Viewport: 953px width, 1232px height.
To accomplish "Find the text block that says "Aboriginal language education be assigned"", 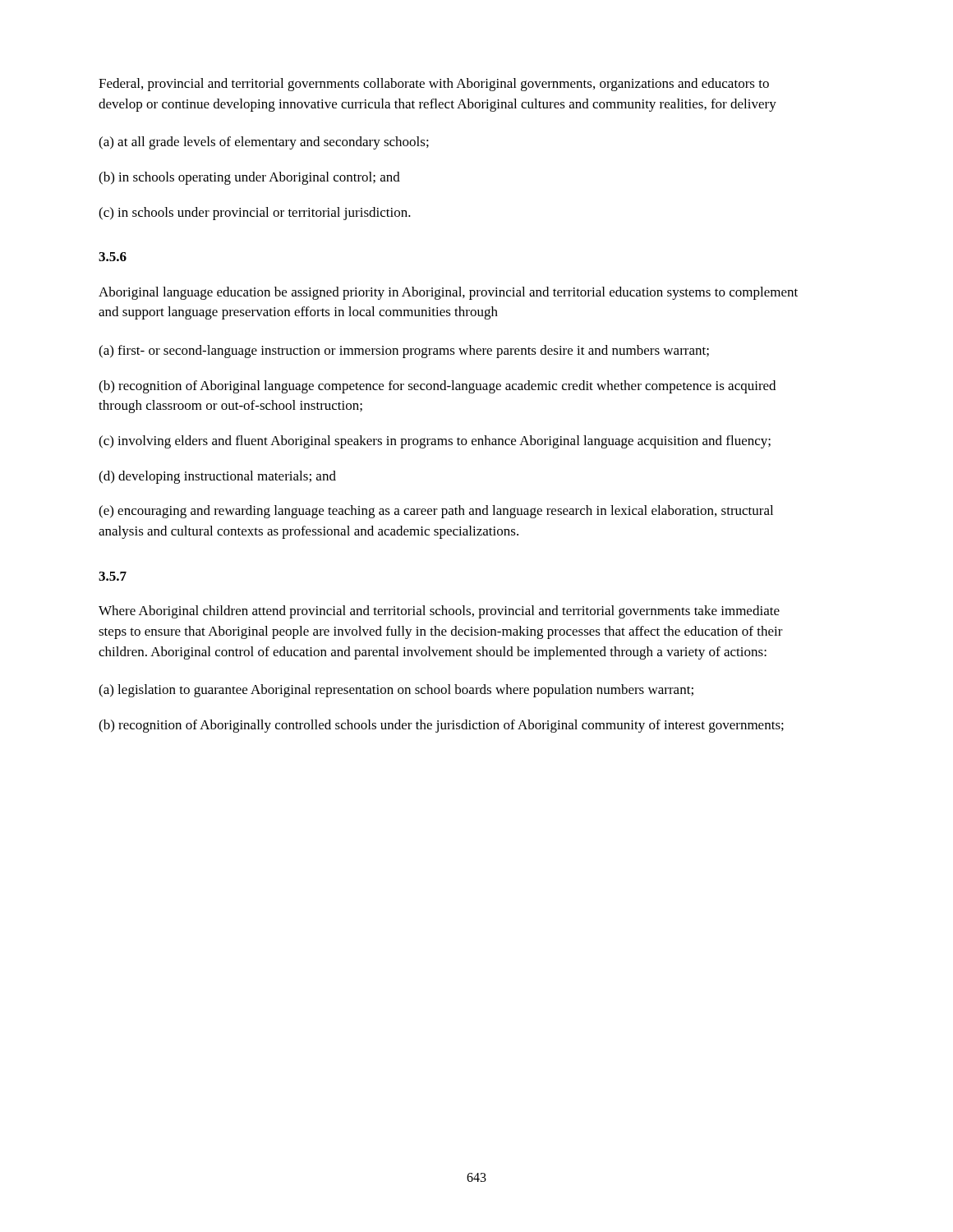I will tap(448, 302).
